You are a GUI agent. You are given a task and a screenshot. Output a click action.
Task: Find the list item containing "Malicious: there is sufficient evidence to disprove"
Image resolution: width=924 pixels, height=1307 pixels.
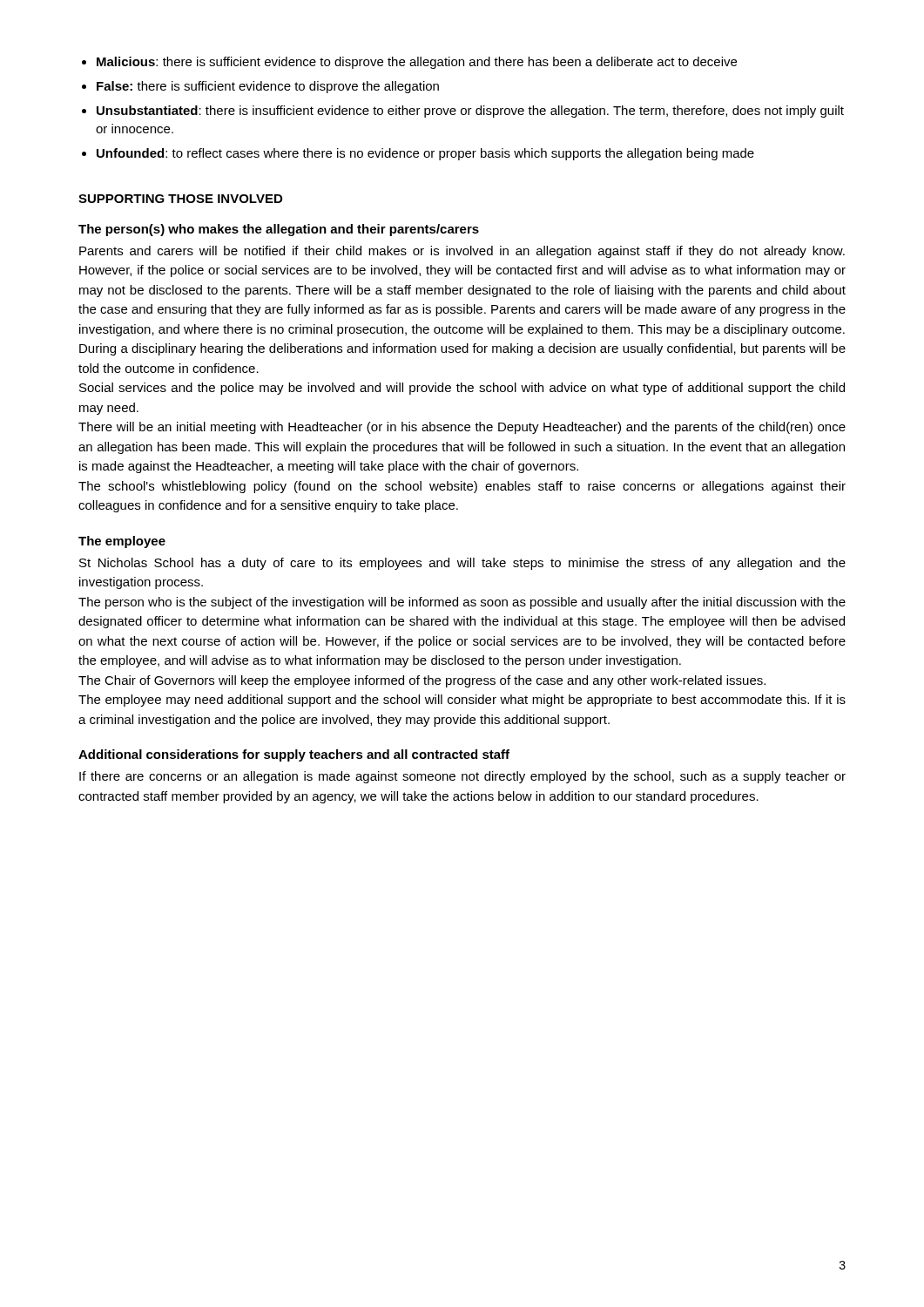click(417, 61)
